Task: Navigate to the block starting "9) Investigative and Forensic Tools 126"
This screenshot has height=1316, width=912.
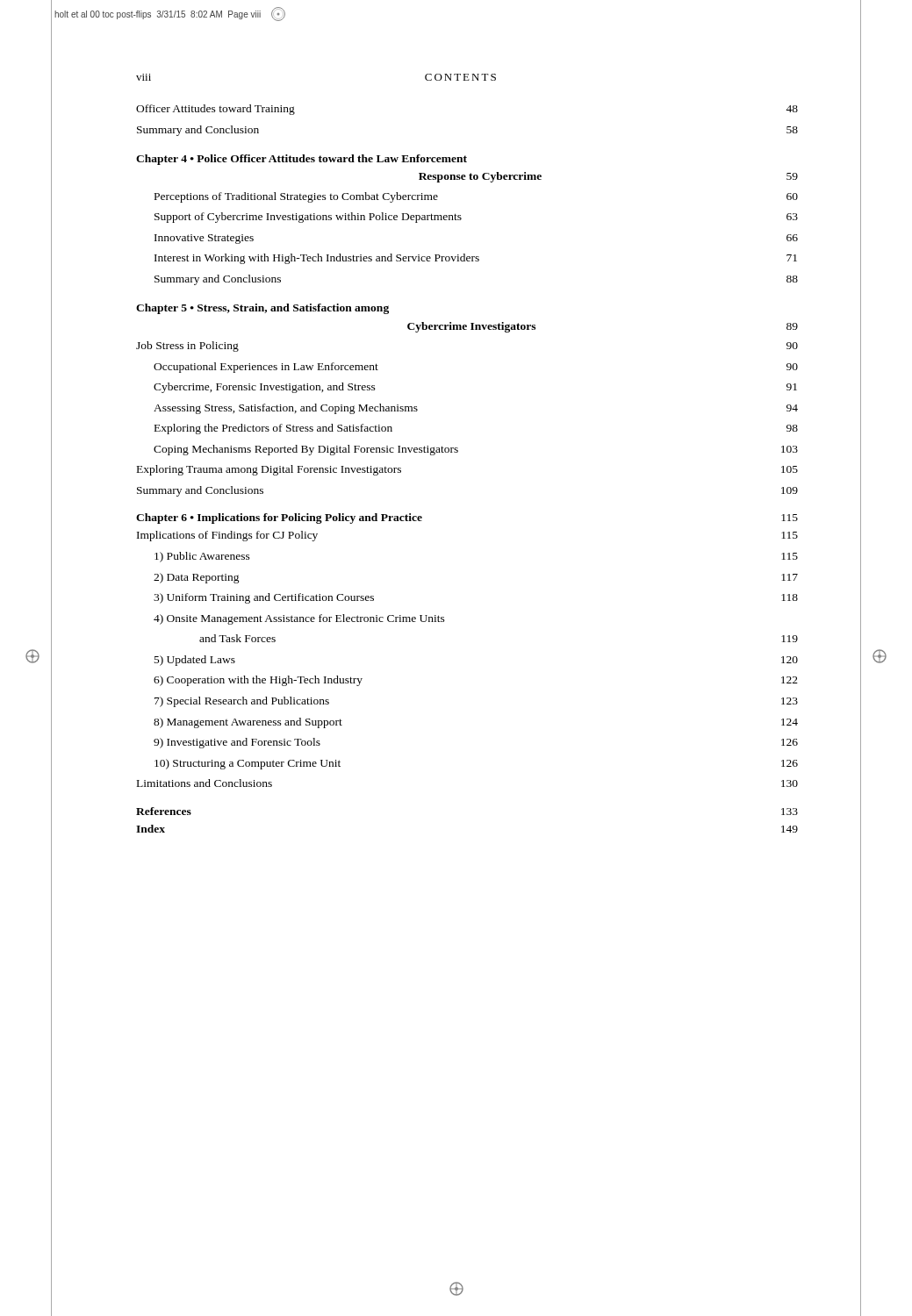Action: coord(237,743)
